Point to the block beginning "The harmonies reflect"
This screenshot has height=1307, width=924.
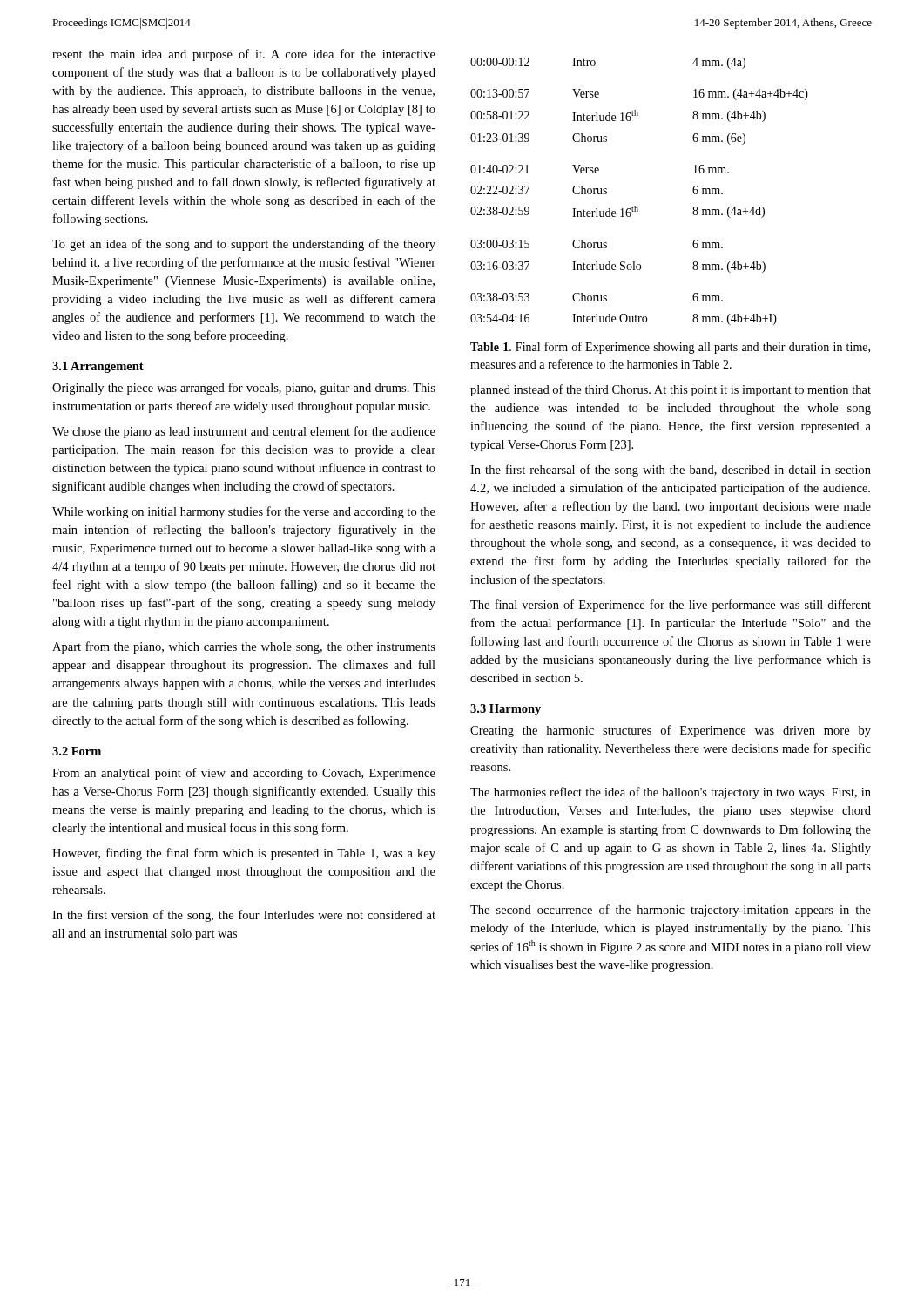tap(671, 839)
